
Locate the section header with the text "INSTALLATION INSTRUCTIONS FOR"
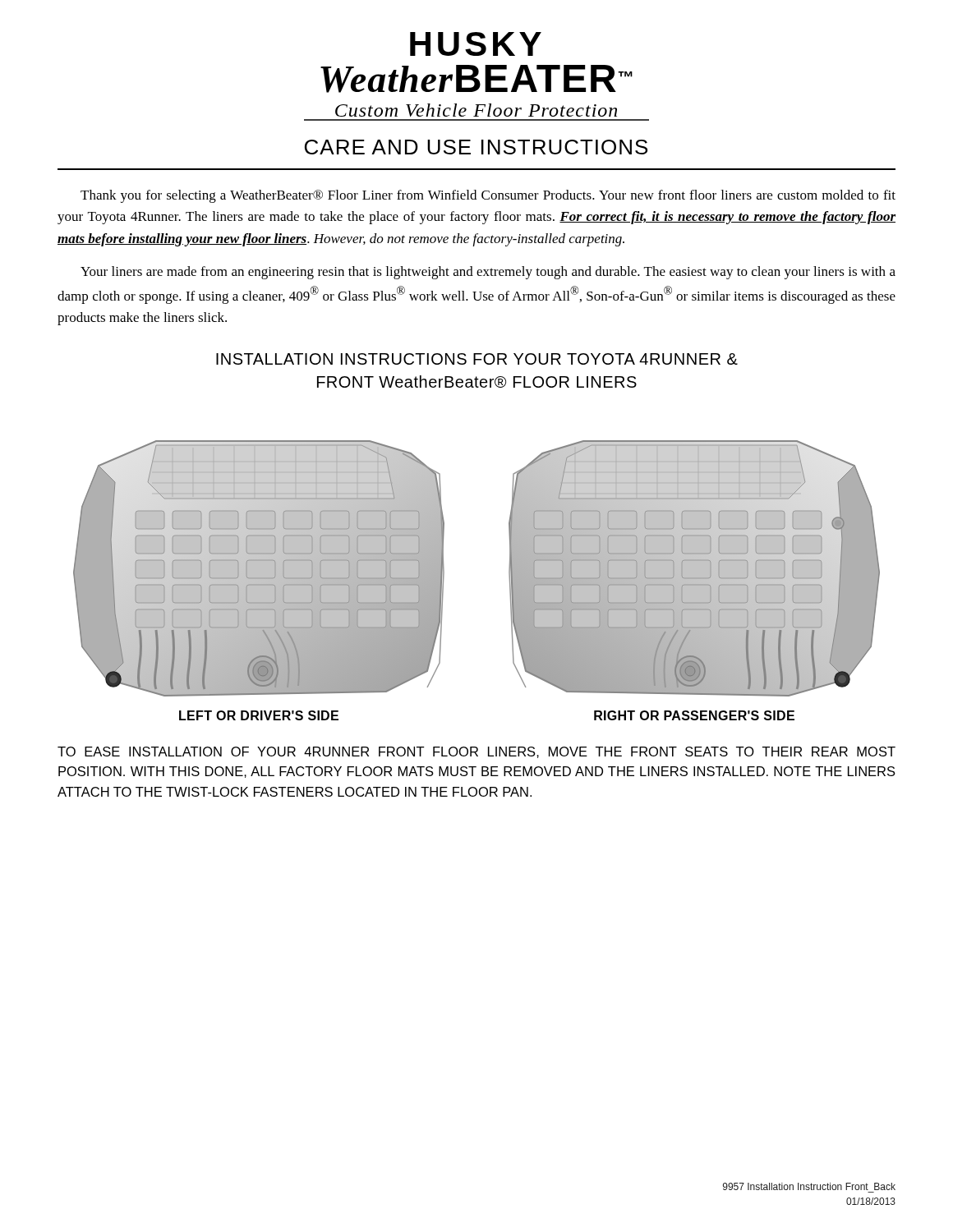pyautogui.click(x=476, y=370)
